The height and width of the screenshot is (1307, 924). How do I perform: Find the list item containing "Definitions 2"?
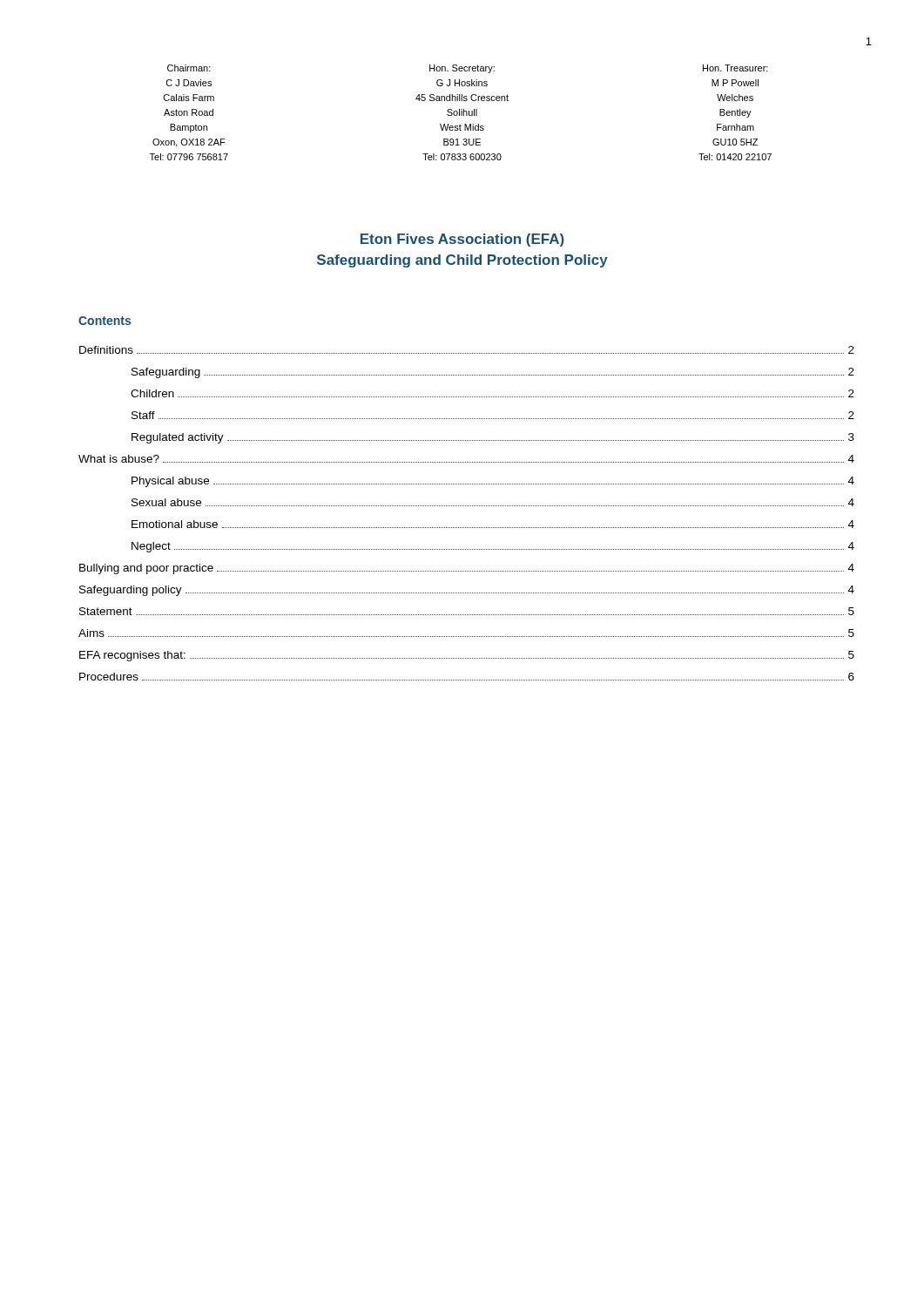pos(466,351)
